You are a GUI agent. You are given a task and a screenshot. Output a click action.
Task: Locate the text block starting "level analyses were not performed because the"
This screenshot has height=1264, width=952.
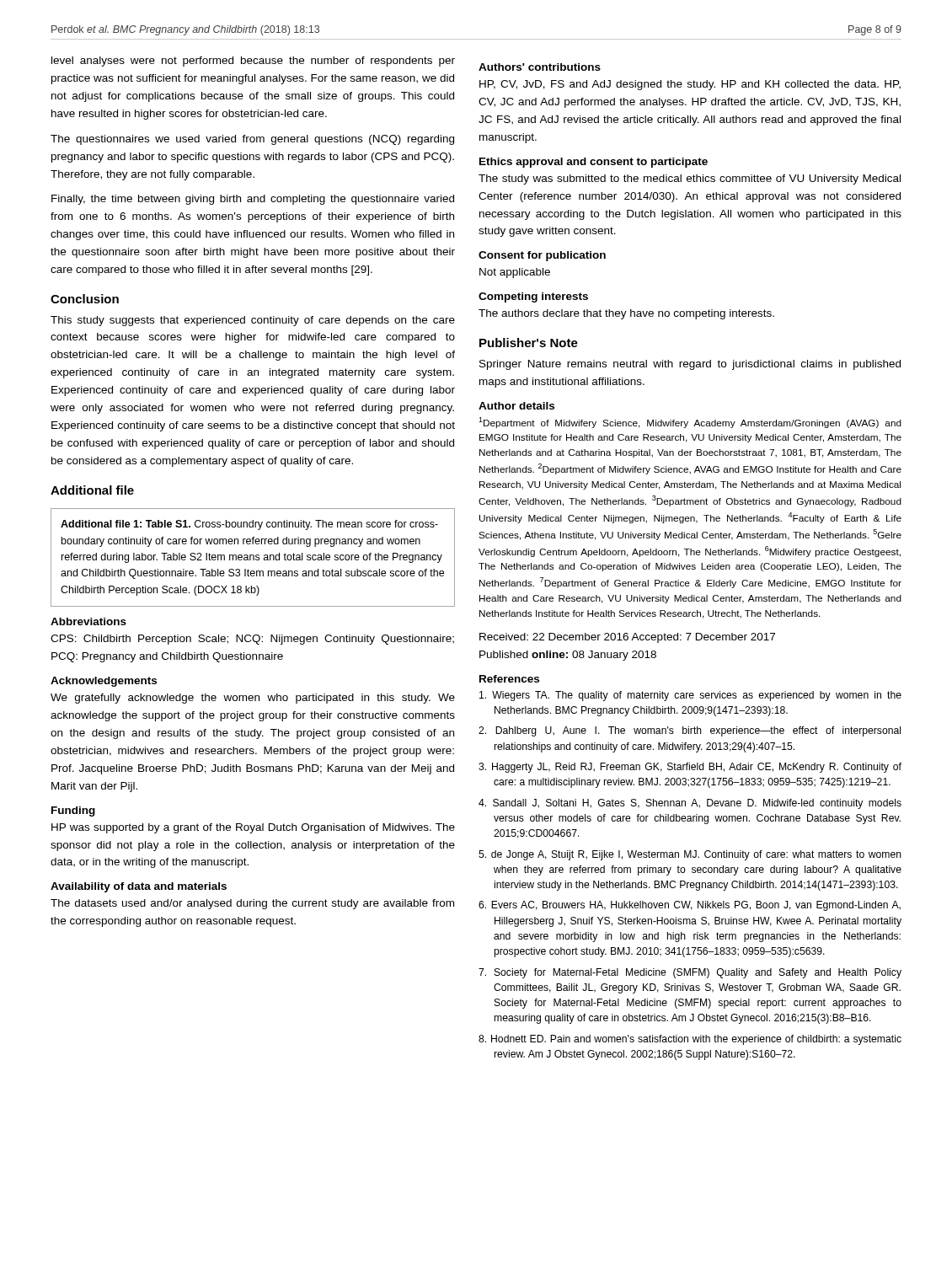253,87
